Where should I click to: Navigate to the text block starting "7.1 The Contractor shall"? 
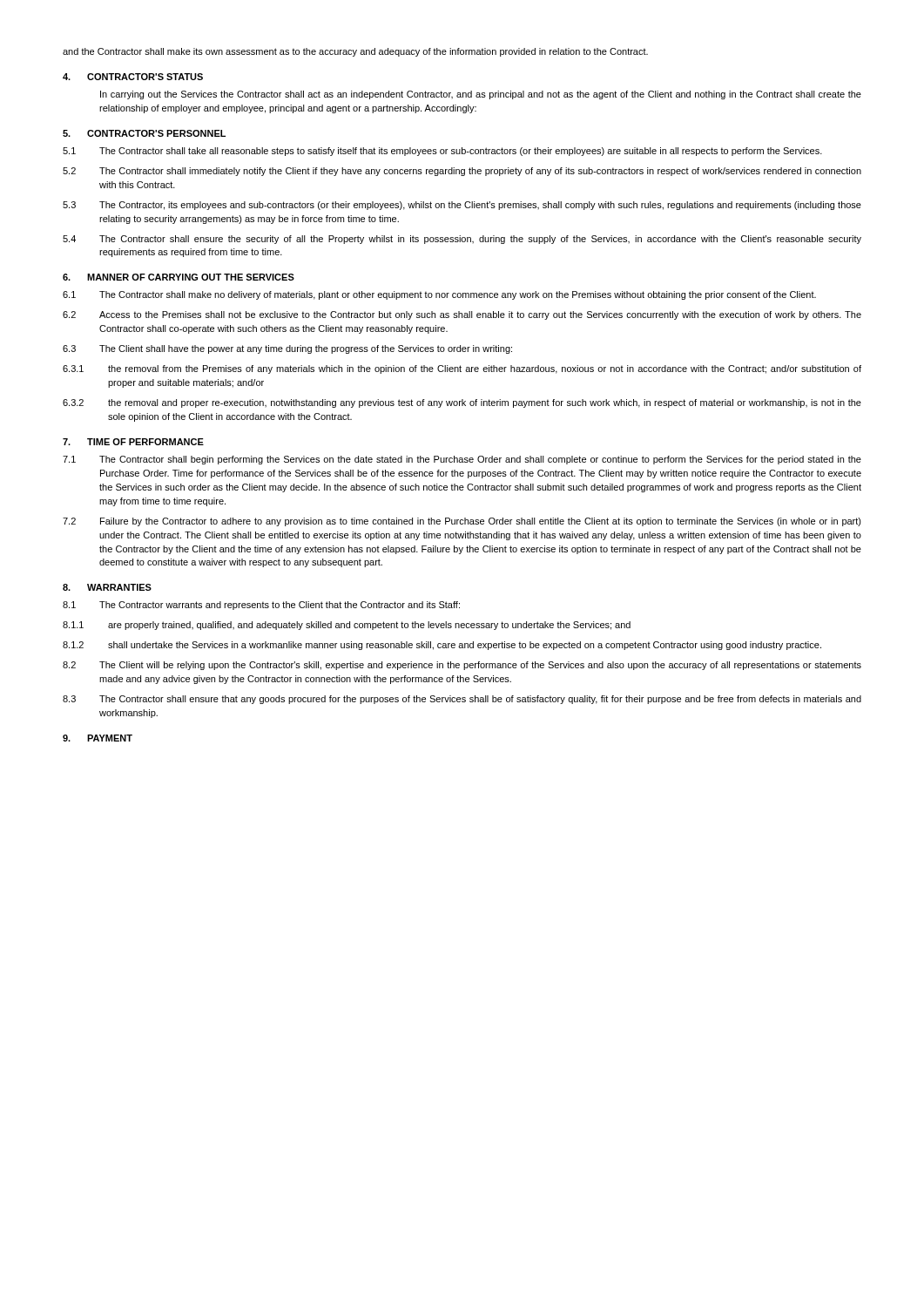click(462, 481)
